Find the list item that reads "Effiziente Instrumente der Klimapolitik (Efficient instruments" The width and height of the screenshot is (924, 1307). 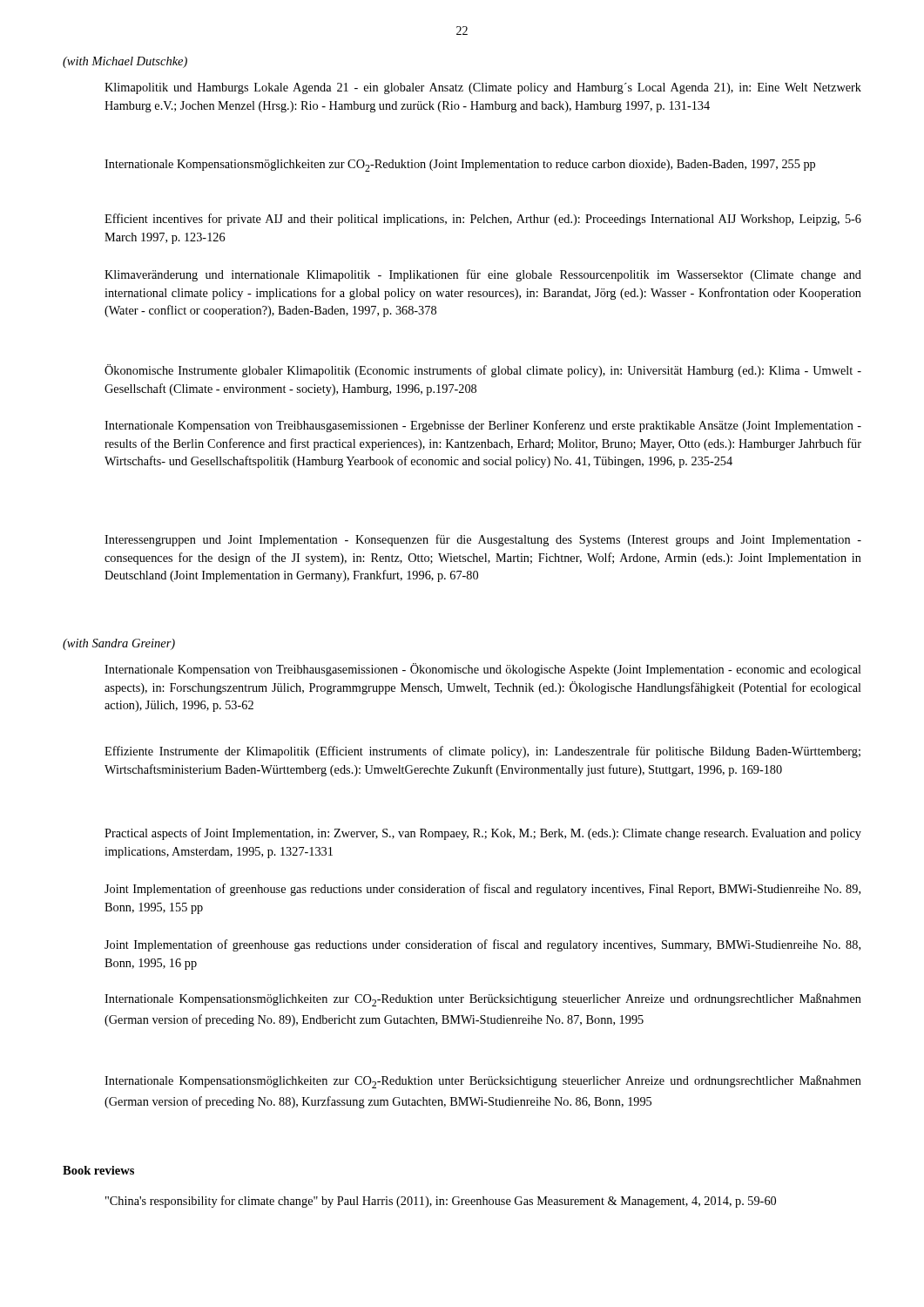pos(483,760)
